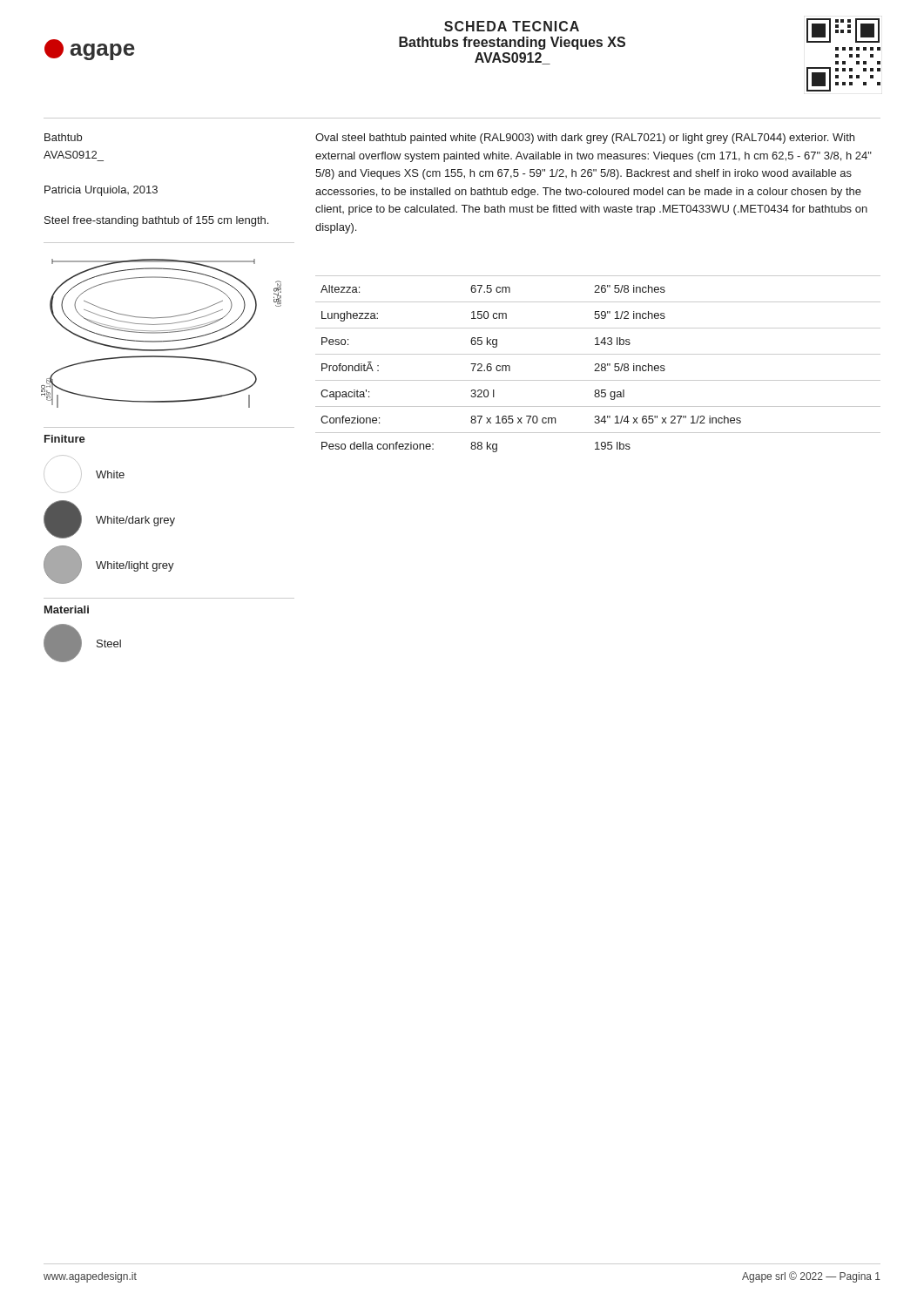924x1307 pixels.
Task: Find "Steel free-standing bathtub of 155 cm length." on this page
Action: click(x=157, y=220)
